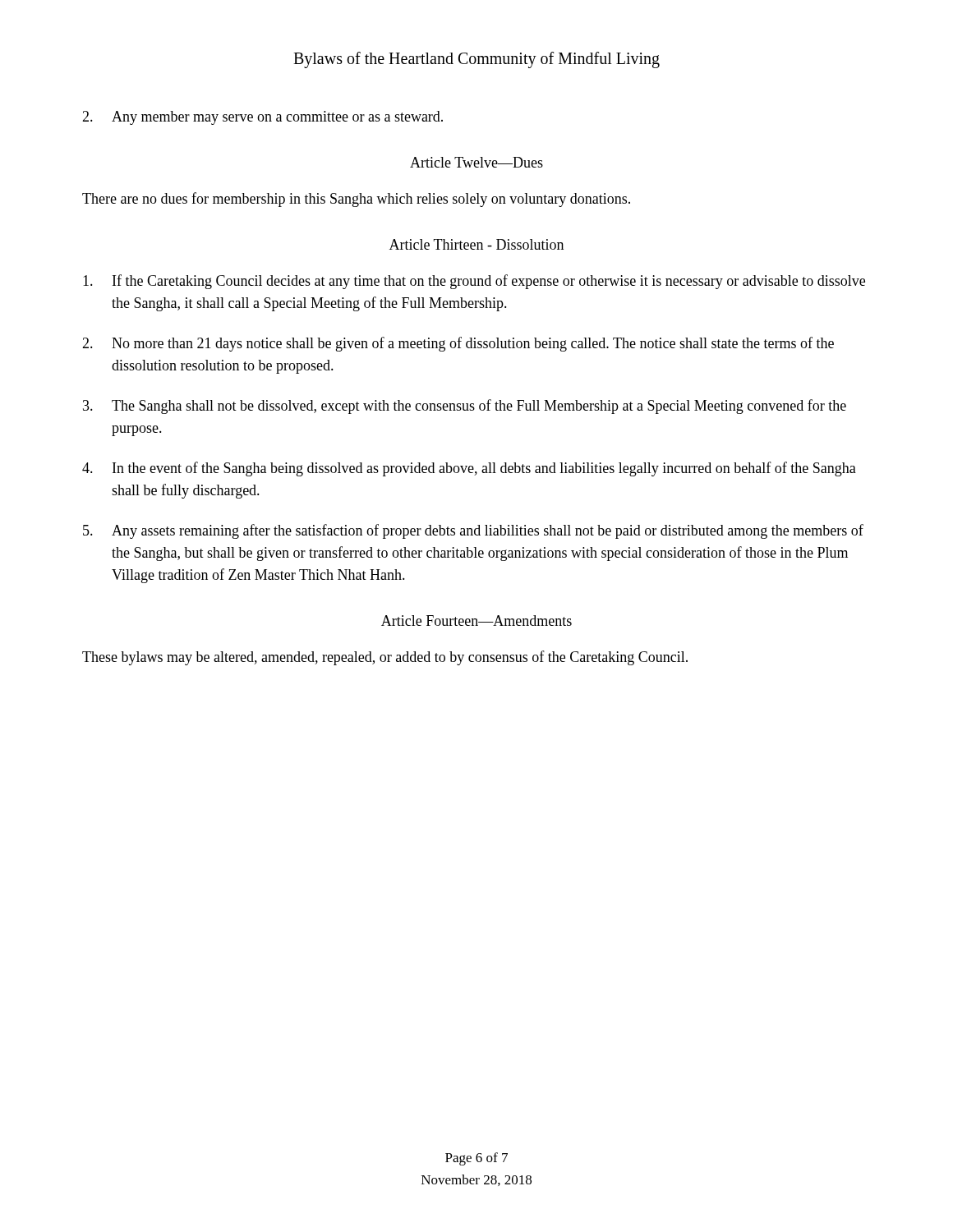
Task: Navigate to the text block starting "5. Any assets remaining"
Action: click(x=476, y=553)
